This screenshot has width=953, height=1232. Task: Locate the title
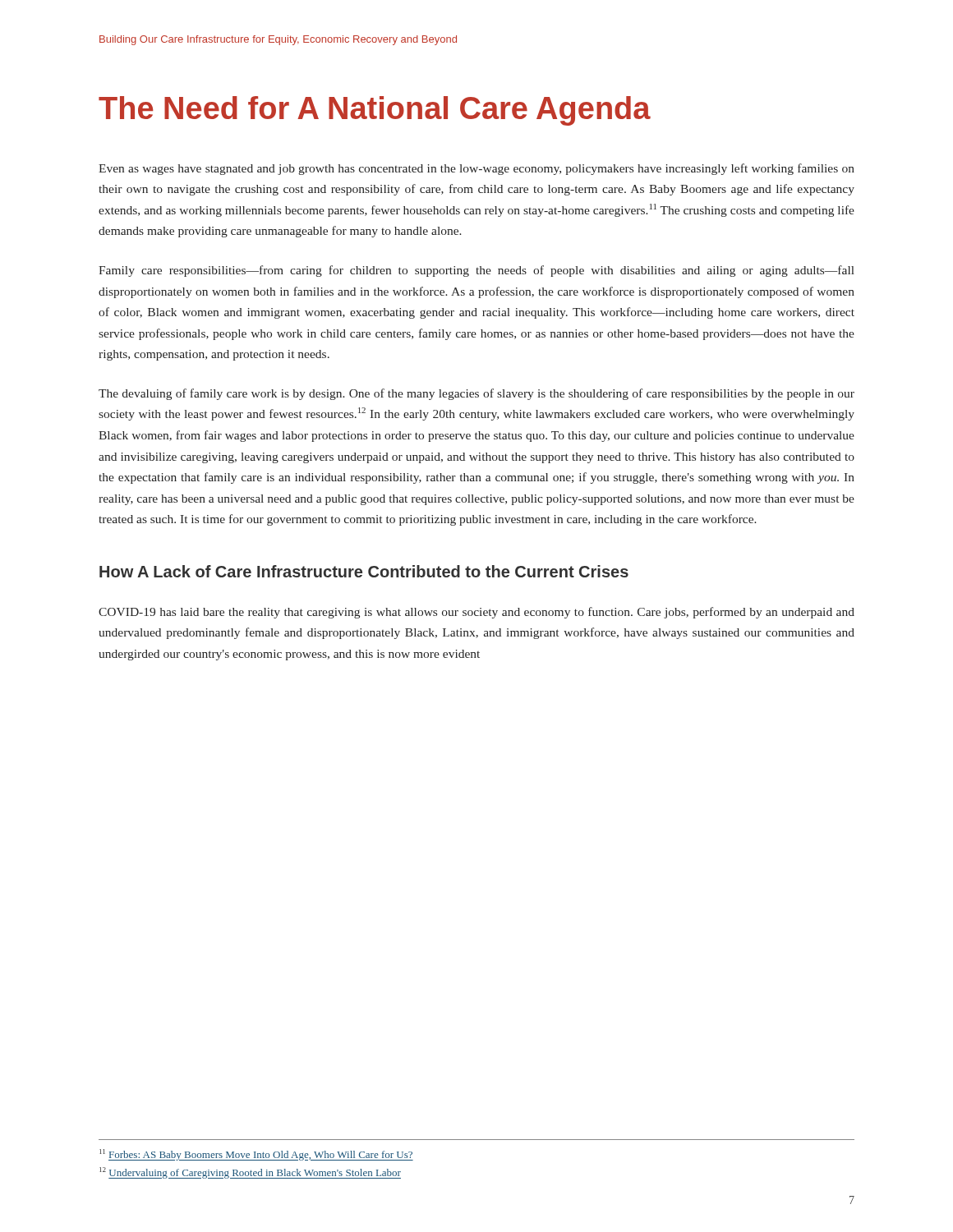pos(476,109)
